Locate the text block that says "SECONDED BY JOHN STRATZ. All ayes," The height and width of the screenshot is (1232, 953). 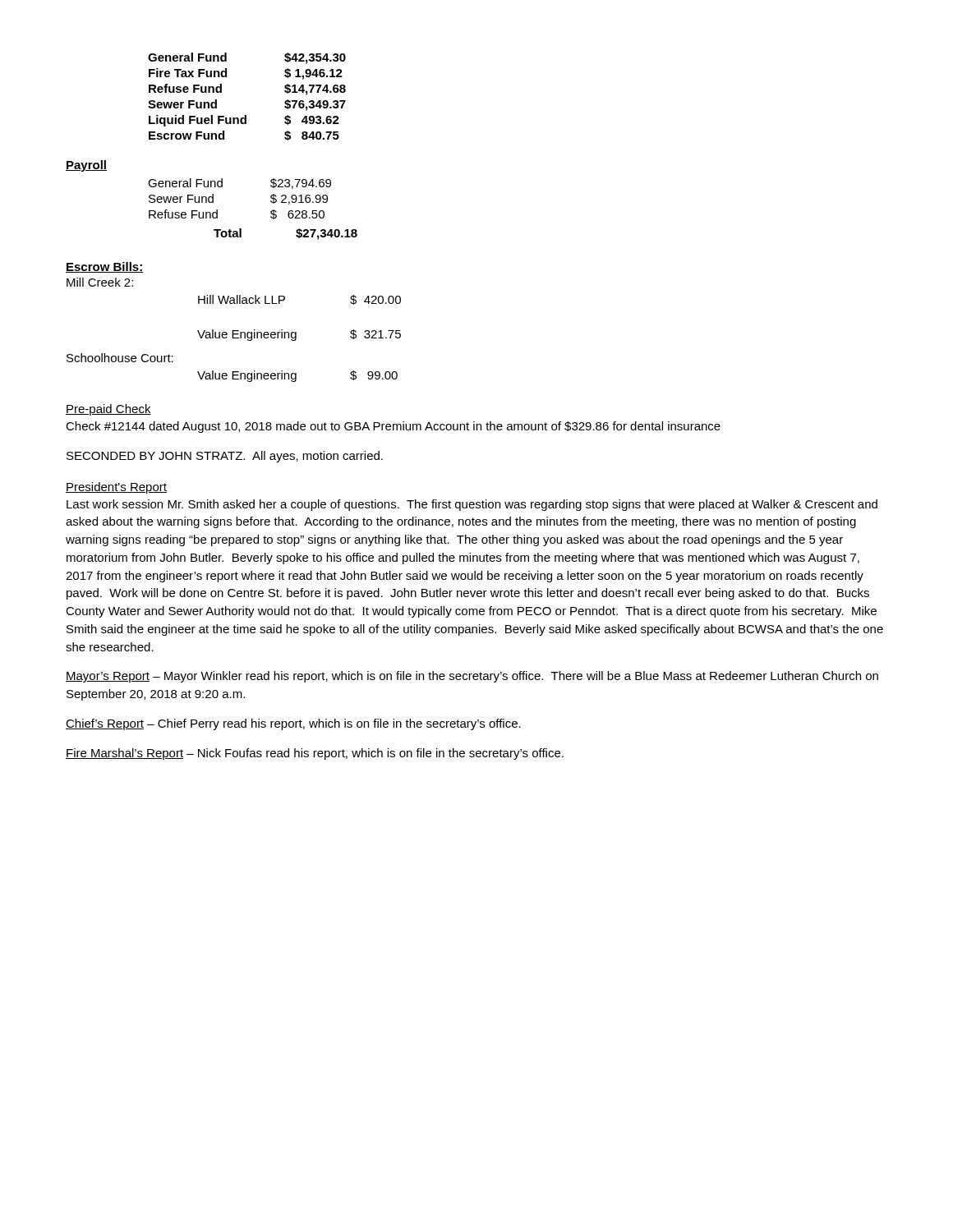point(225,455)
